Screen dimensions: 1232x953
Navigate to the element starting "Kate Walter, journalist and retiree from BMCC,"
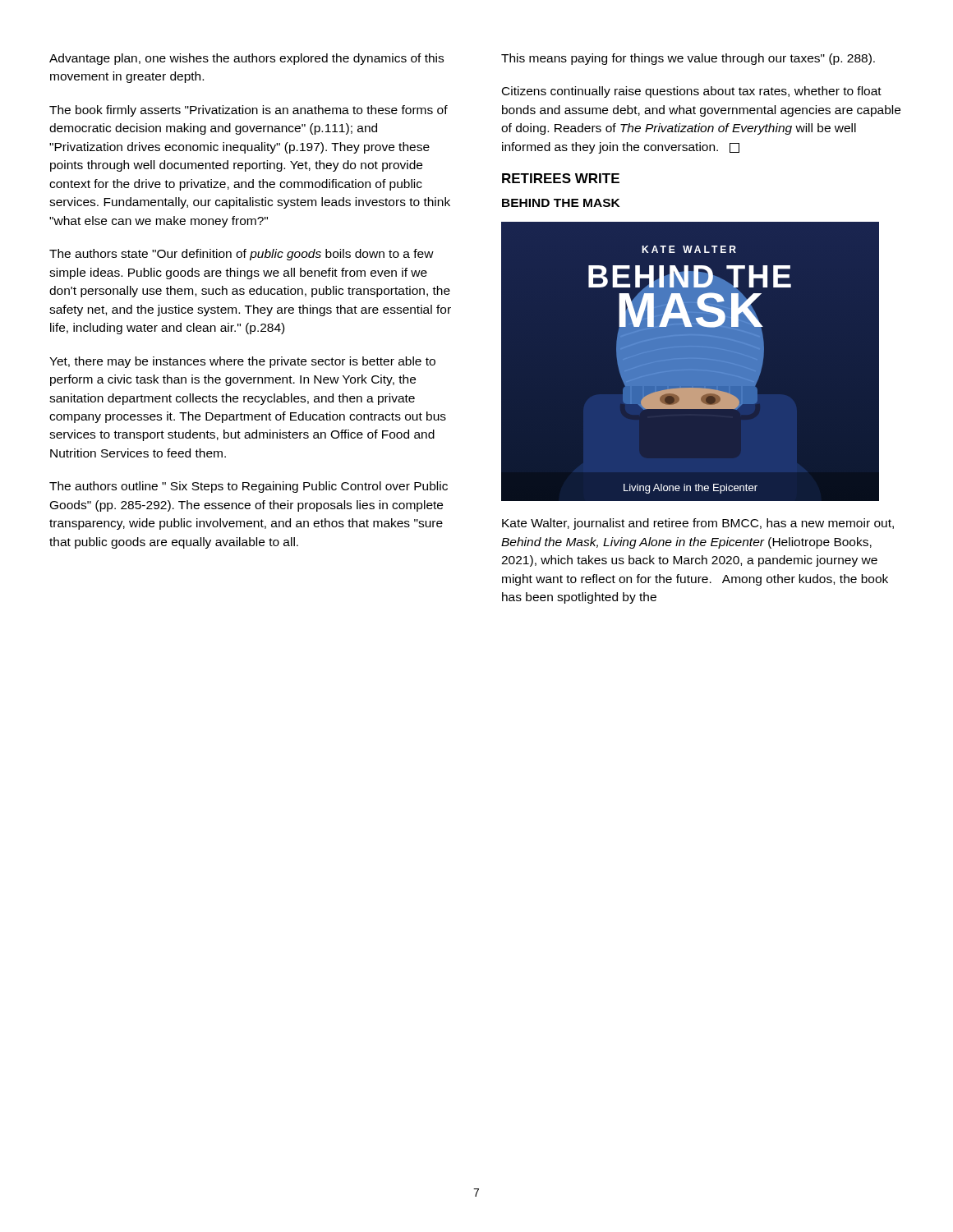point(698,560)
